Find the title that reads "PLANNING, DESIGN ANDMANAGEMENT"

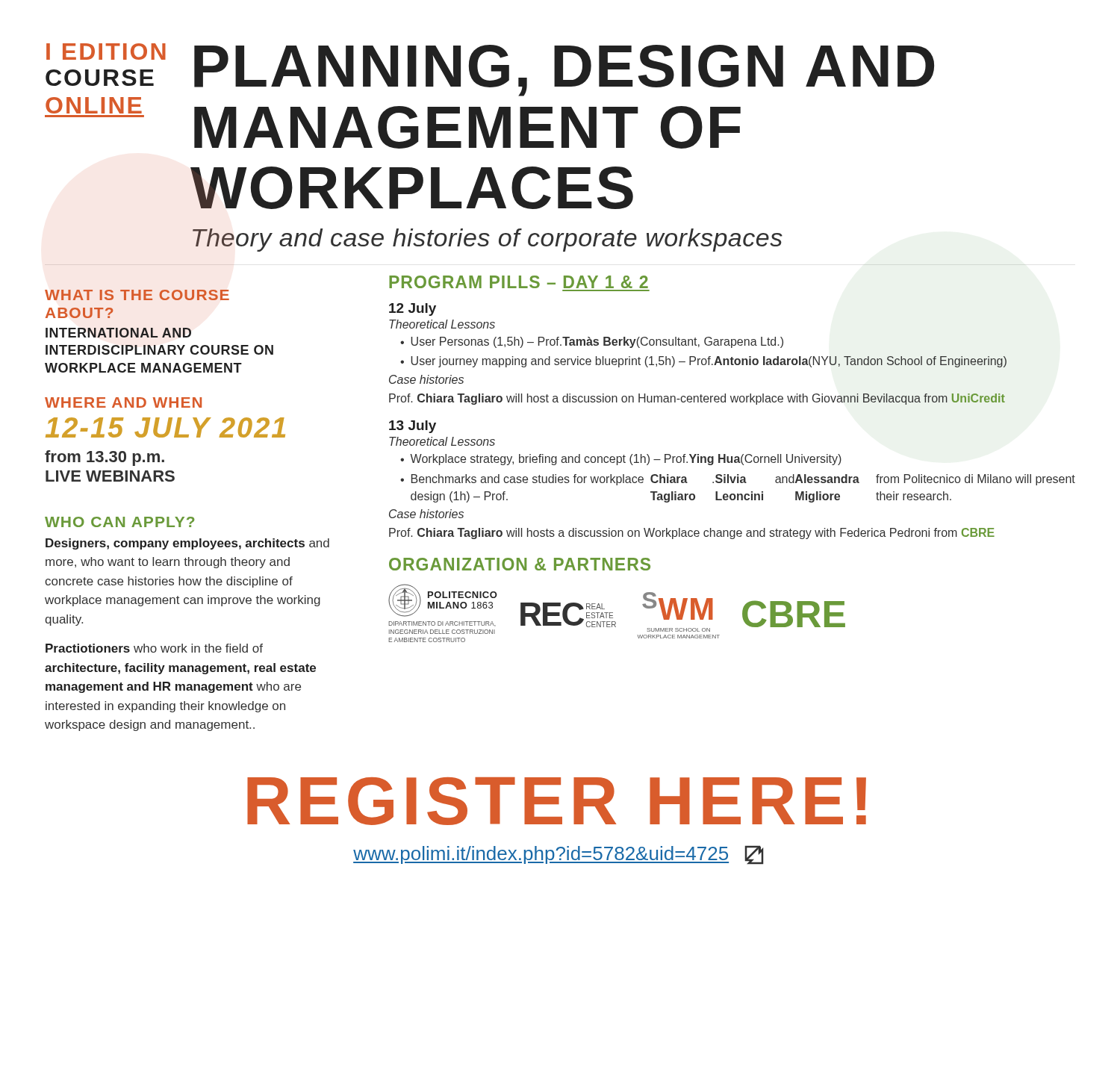(633, 127)
